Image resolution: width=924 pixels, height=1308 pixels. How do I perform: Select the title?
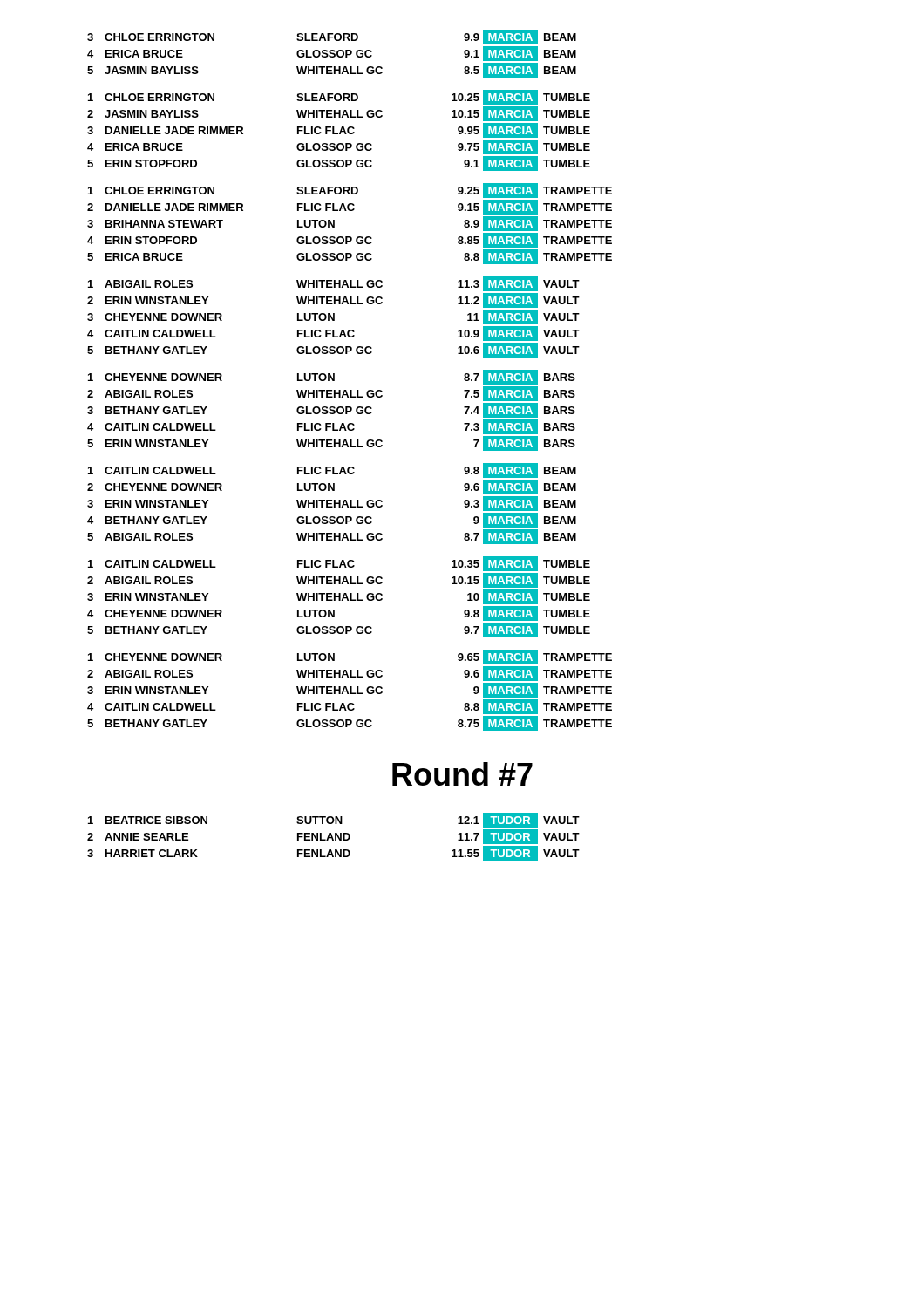point(462,775)
